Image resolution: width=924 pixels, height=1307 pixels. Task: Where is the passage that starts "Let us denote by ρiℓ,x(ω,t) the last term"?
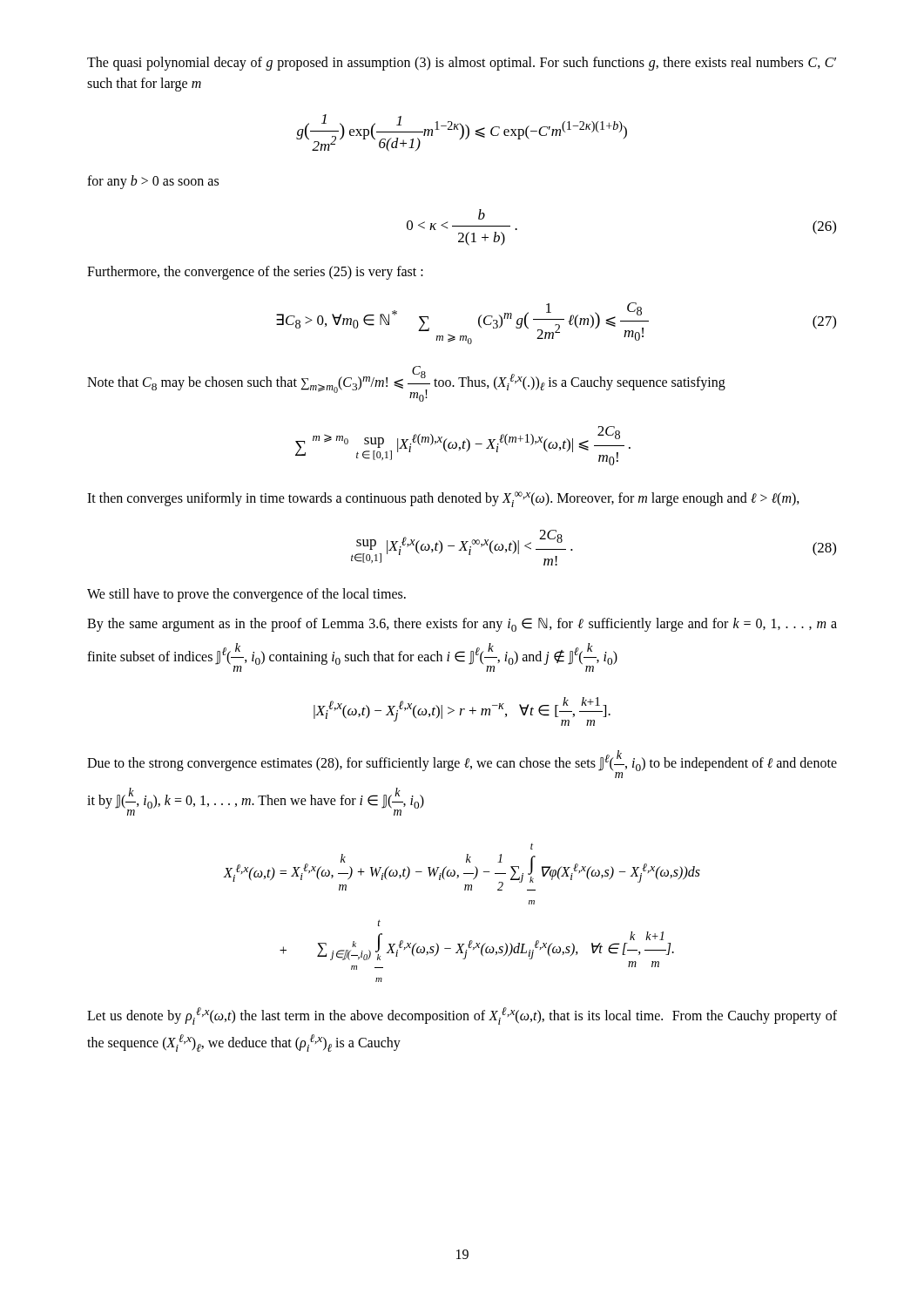pyautogui.click(x=462, y=1030)
